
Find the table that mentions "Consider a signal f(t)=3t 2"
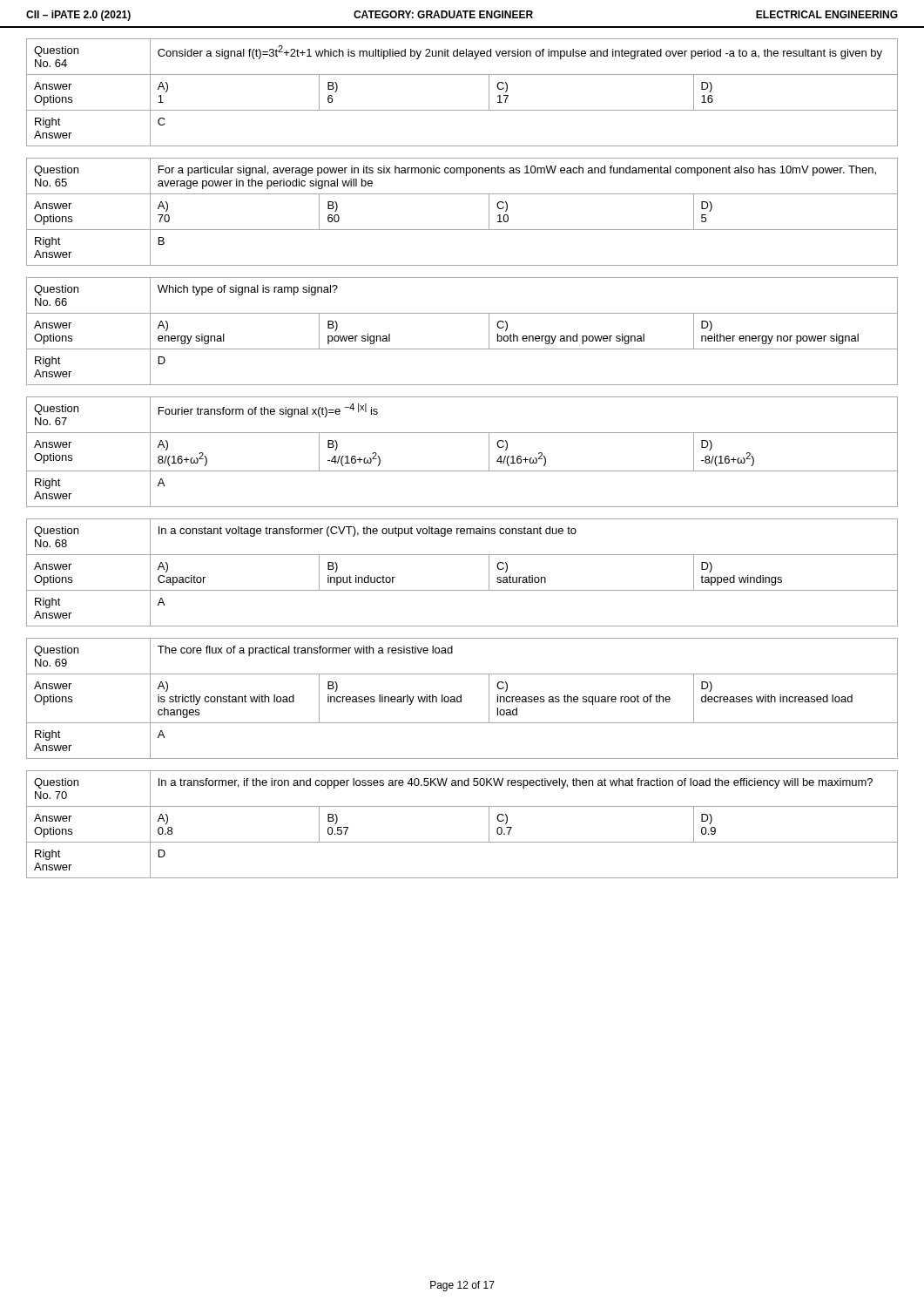[462, 92]
